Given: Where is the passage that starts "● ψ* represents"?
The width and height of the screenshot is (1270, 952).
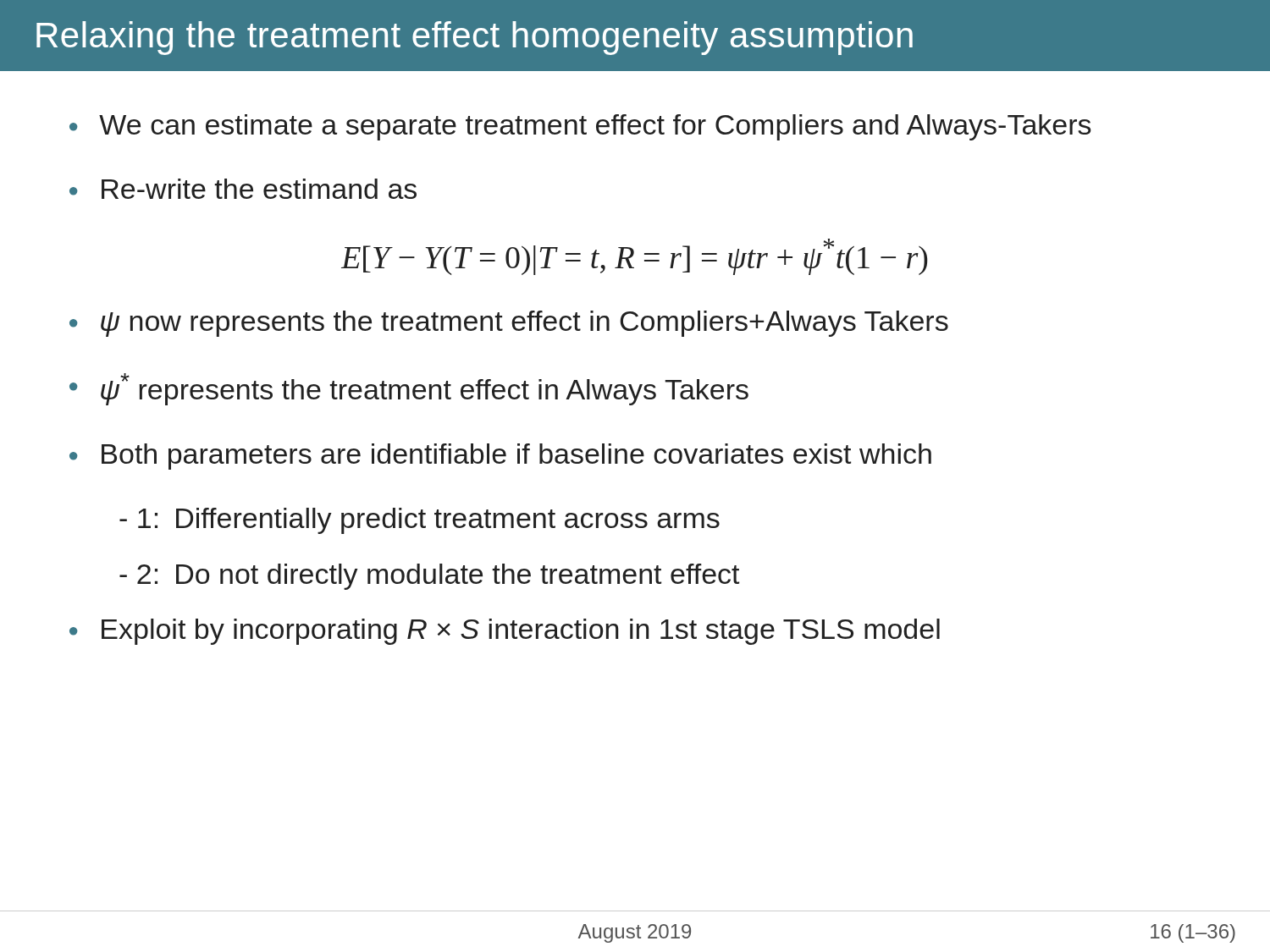Looking at the screenshot, I should click(635, 388).
